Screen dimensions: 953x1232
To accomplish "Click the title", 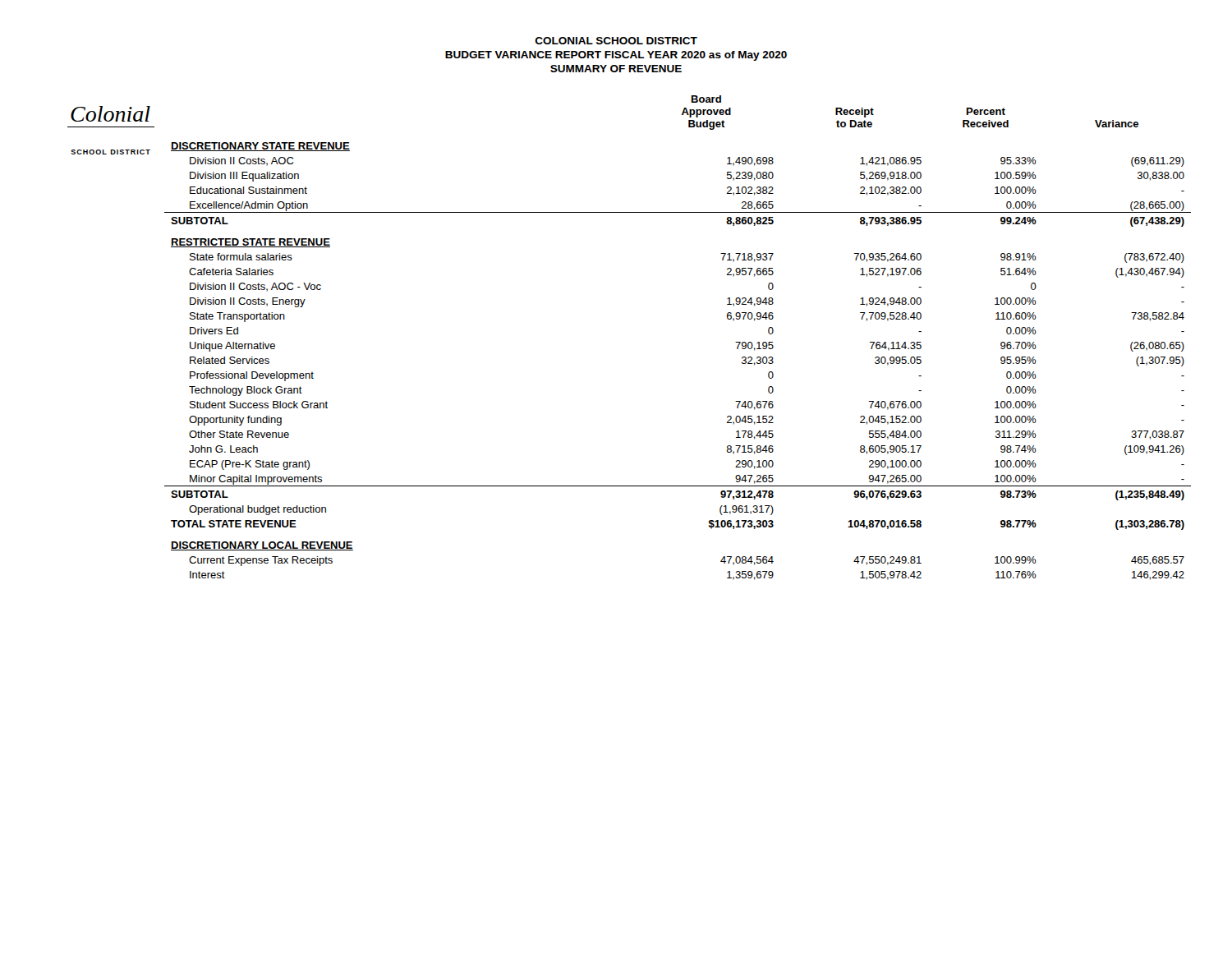I will pos(616,55).
